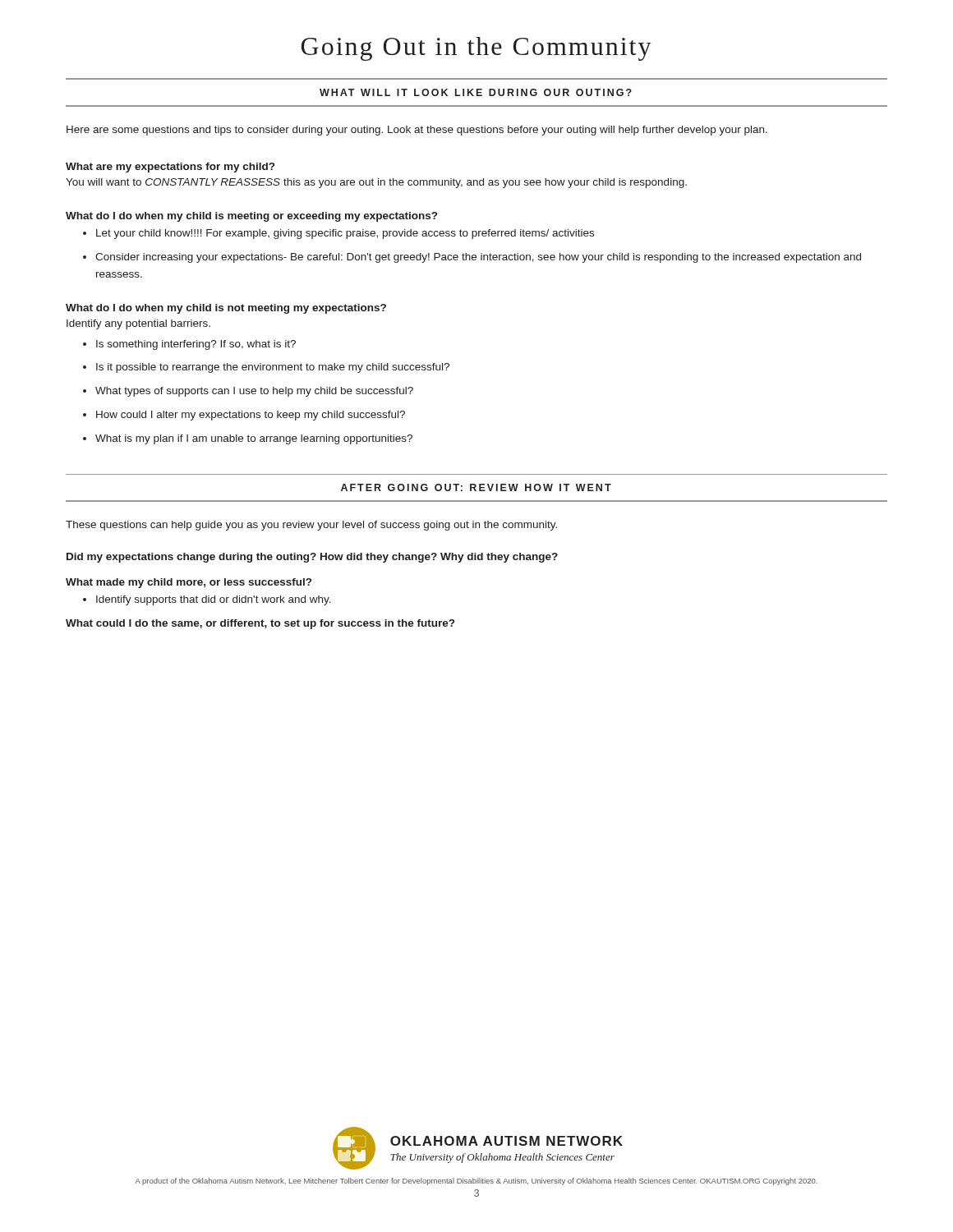Screen dimensions: 1232x953
Task: Navigate to the text block starting "What made my child"
Action: tap(189, 582)
